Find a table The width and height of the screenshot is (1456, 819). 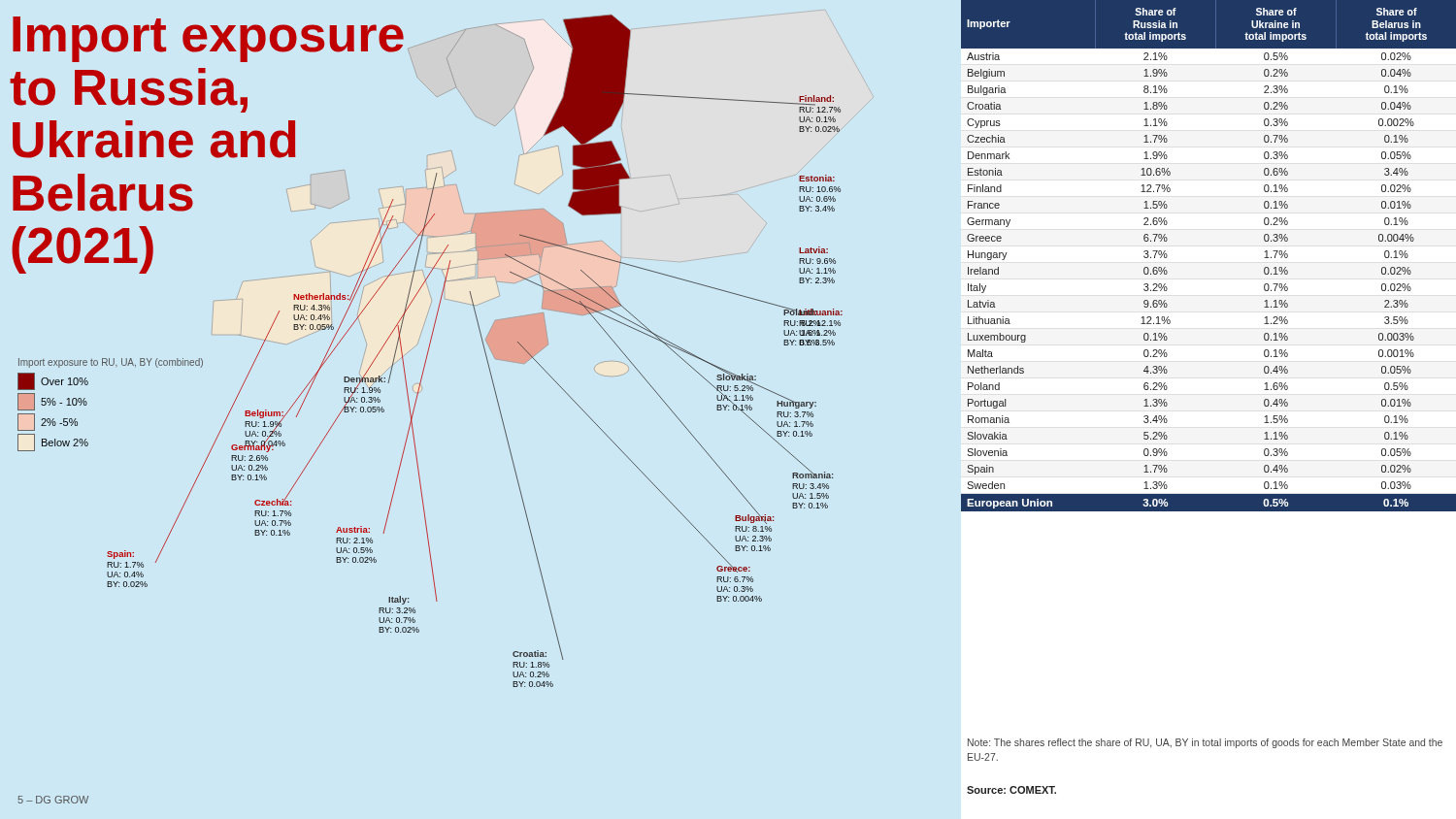point(1208,410)
